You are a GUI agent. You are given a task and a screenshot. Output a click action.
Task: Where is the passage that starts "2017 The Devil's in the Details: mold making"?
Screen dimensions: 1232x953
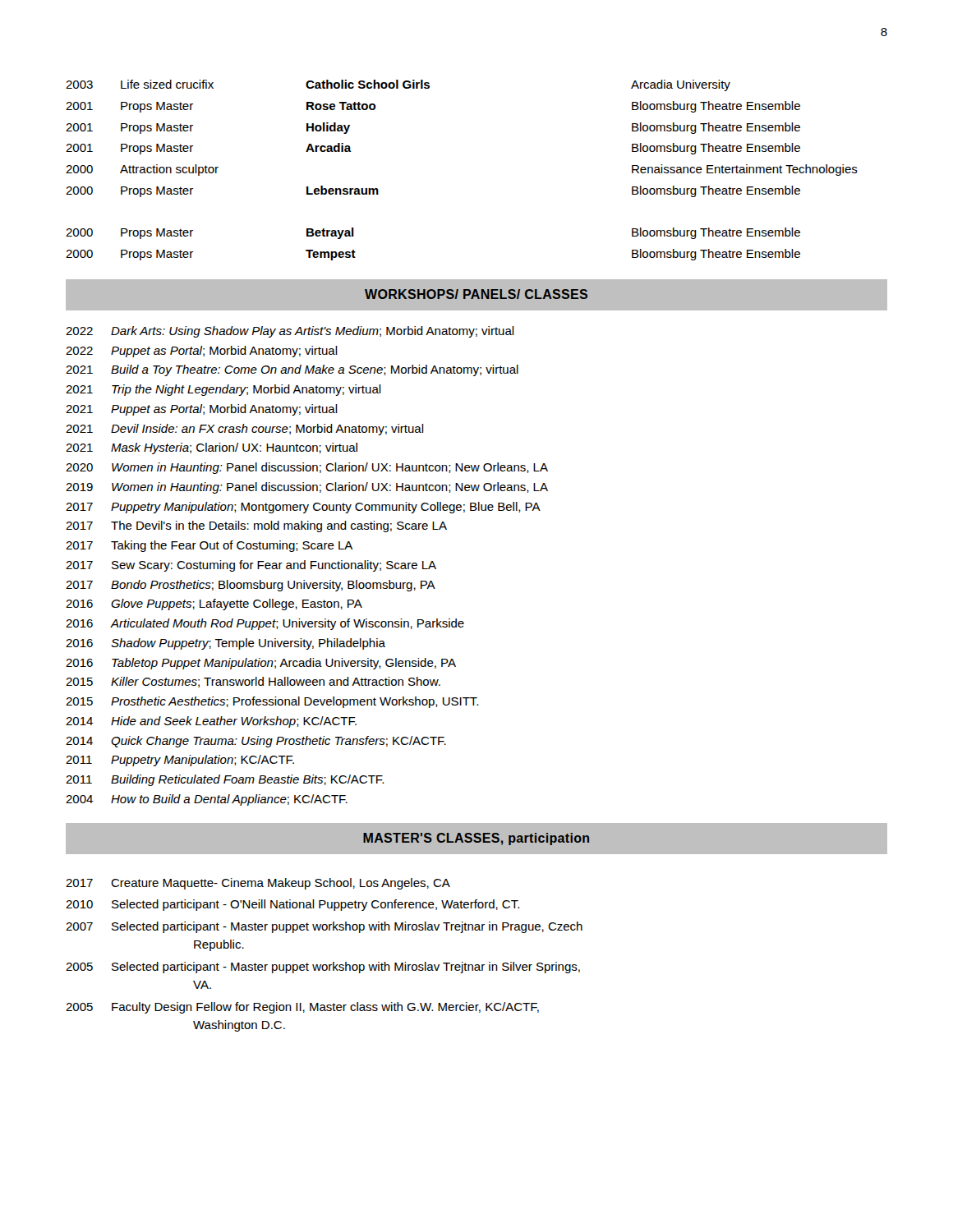click(x=256, y=526)
